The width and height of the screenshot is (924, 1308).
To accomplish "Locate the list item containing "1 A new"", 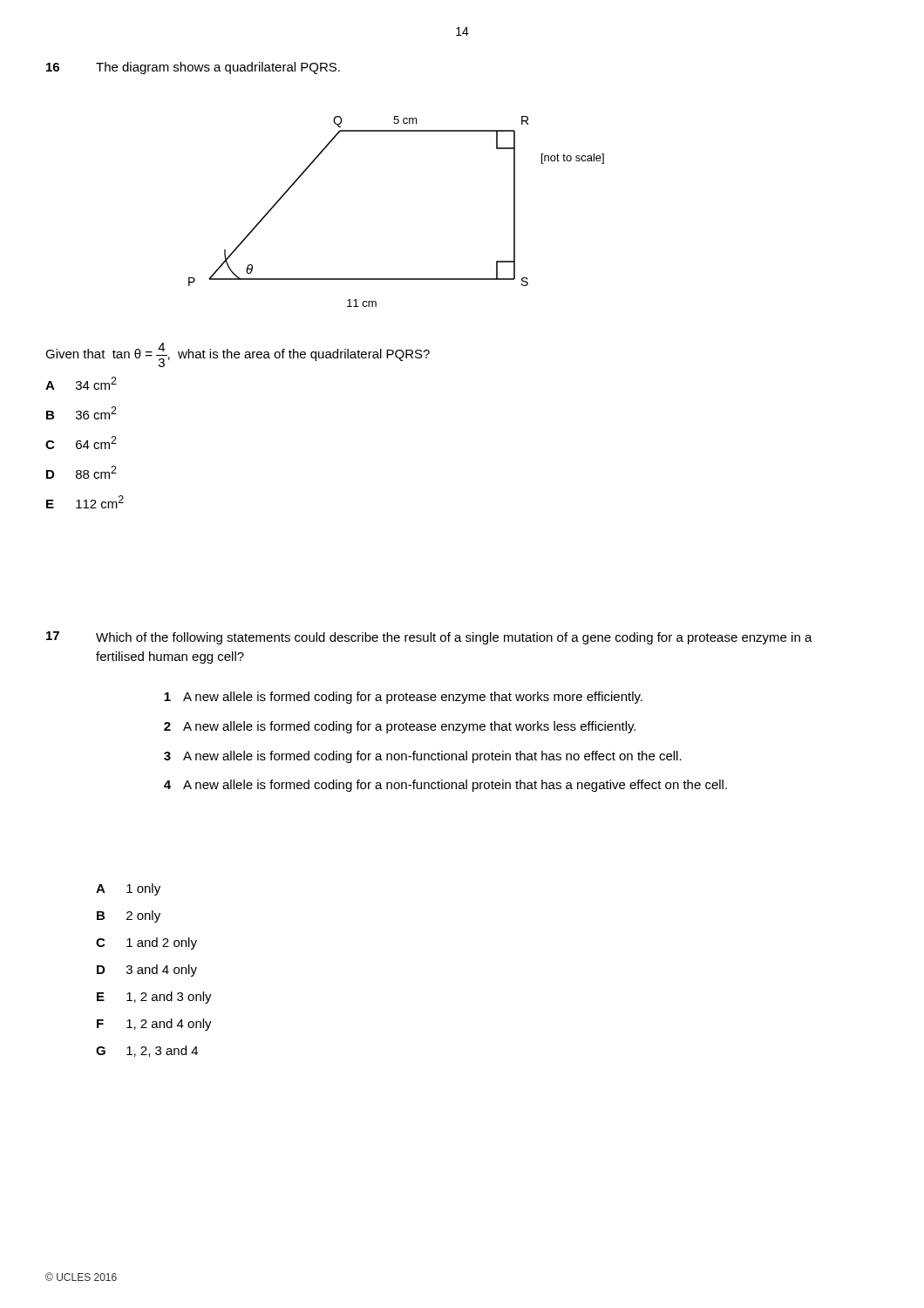I will point(391,697).
